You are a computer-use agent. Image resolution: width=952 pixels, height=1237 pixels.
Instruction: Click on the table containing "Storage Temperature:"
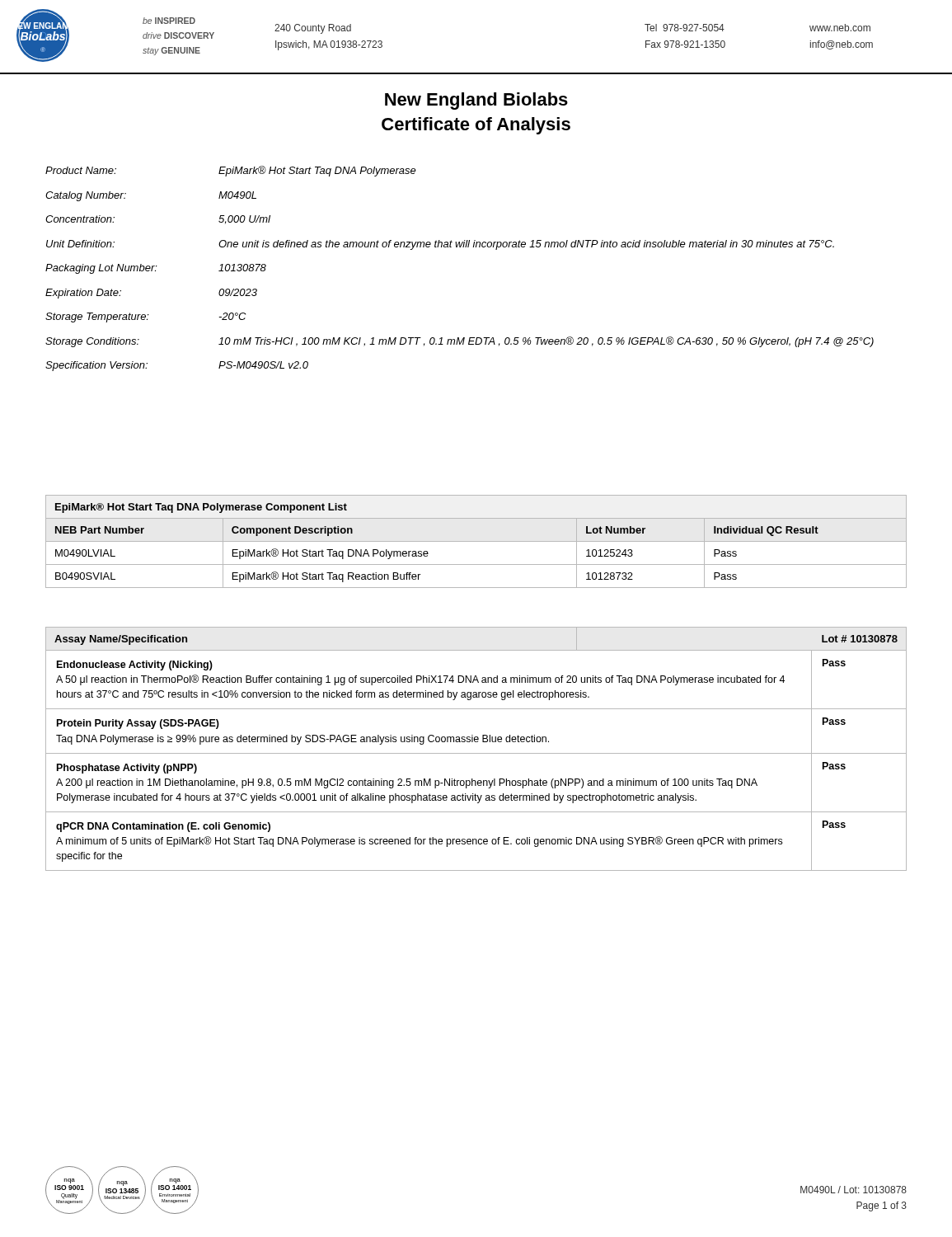tap(476, 268)
